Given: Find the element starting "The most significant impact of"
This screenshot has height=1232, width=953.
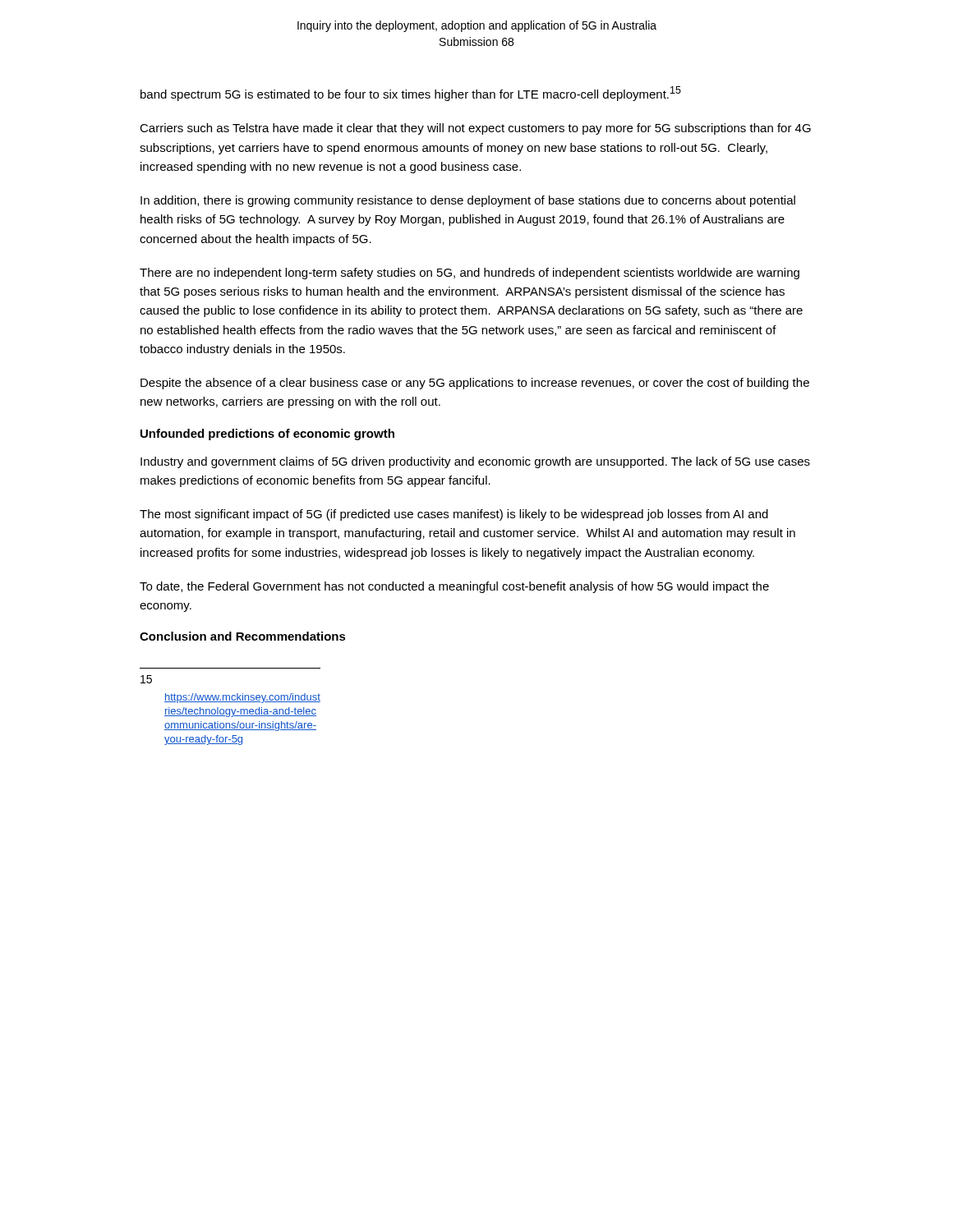Looking at the screenshot, I should click(468, 533).
